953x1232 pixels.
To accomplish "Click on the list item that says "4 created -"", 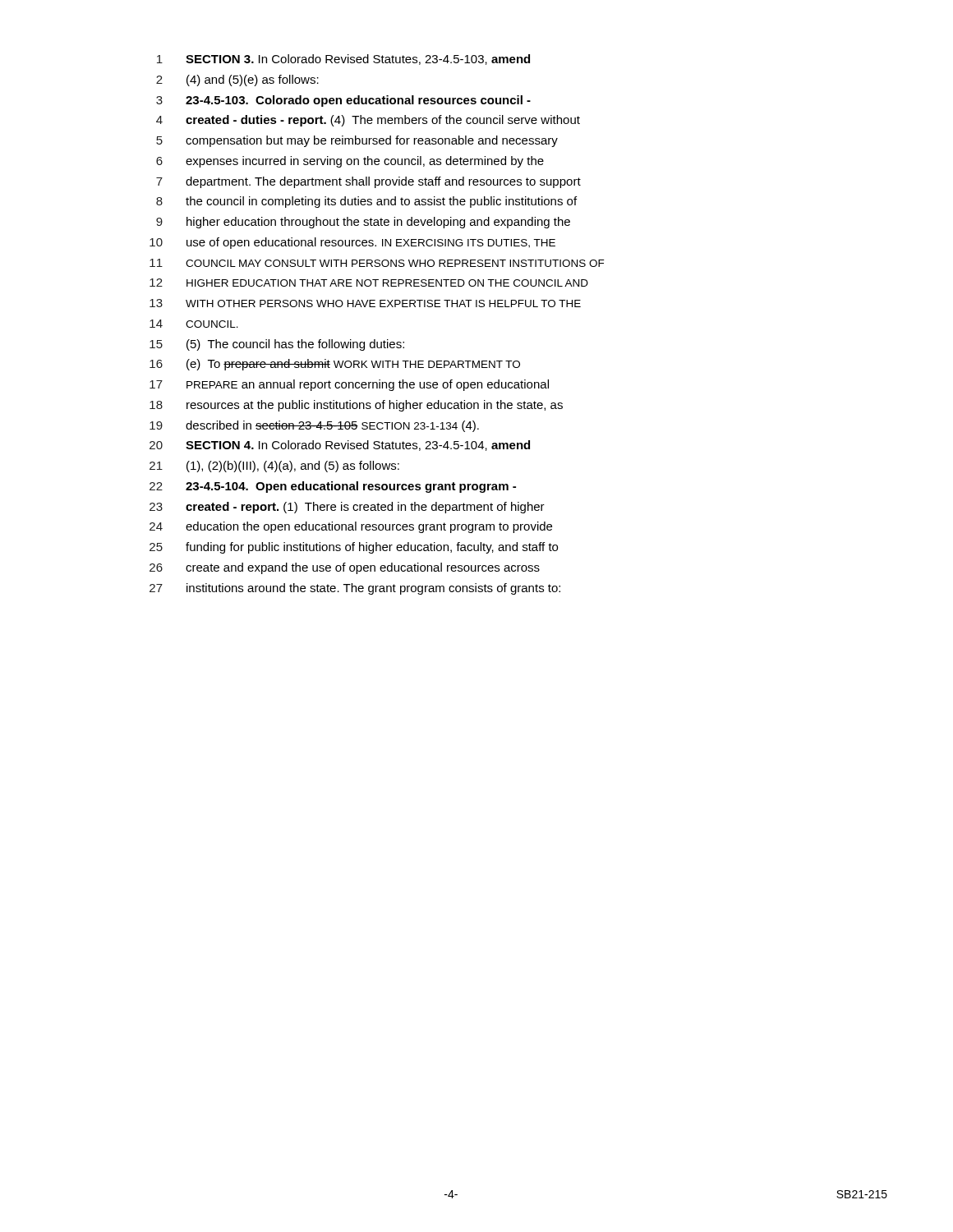I will [476, 120].
